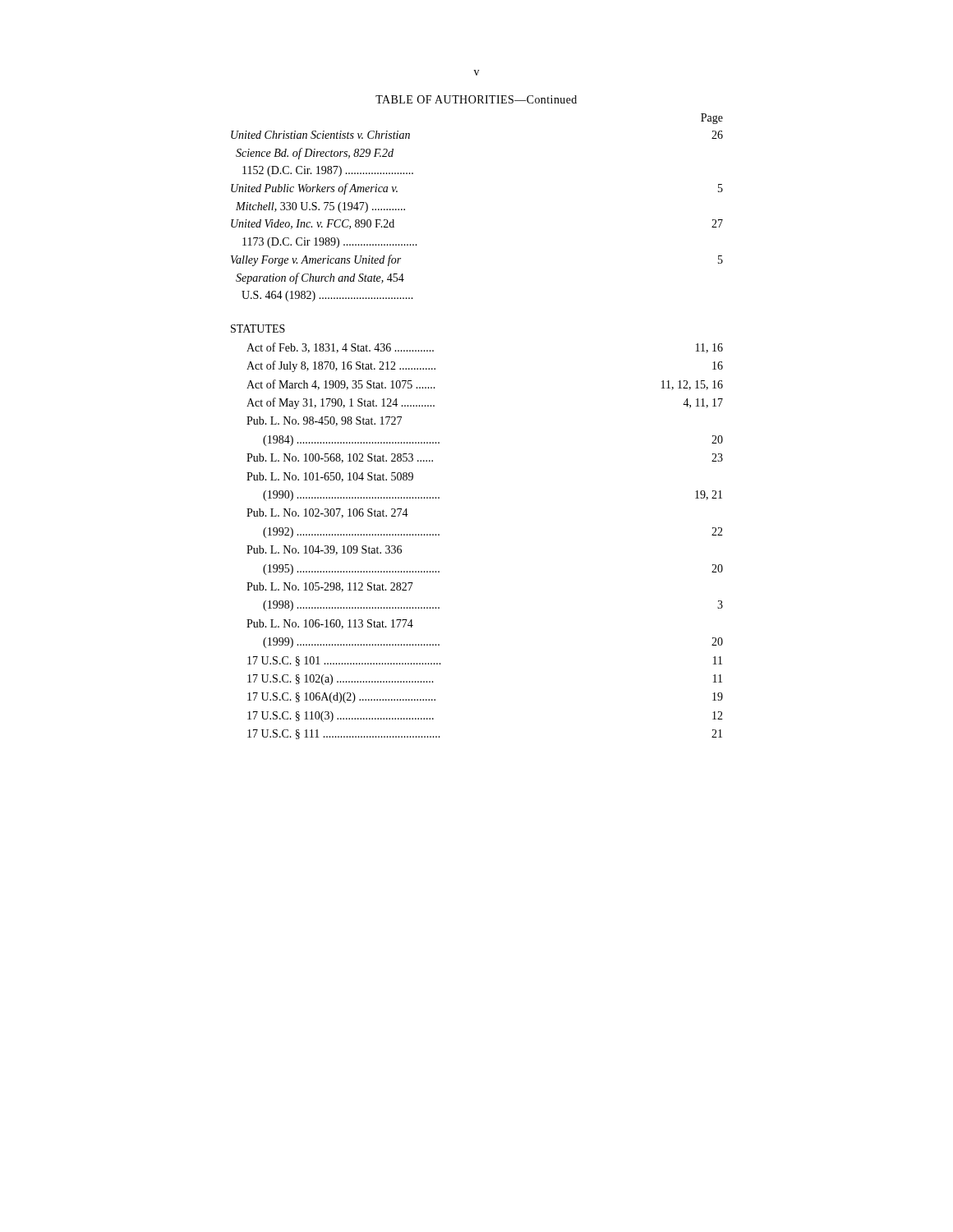Click on the list item that says "Act of Feb. 3, 1831, 4 Stat. 436"

(345, 348)
